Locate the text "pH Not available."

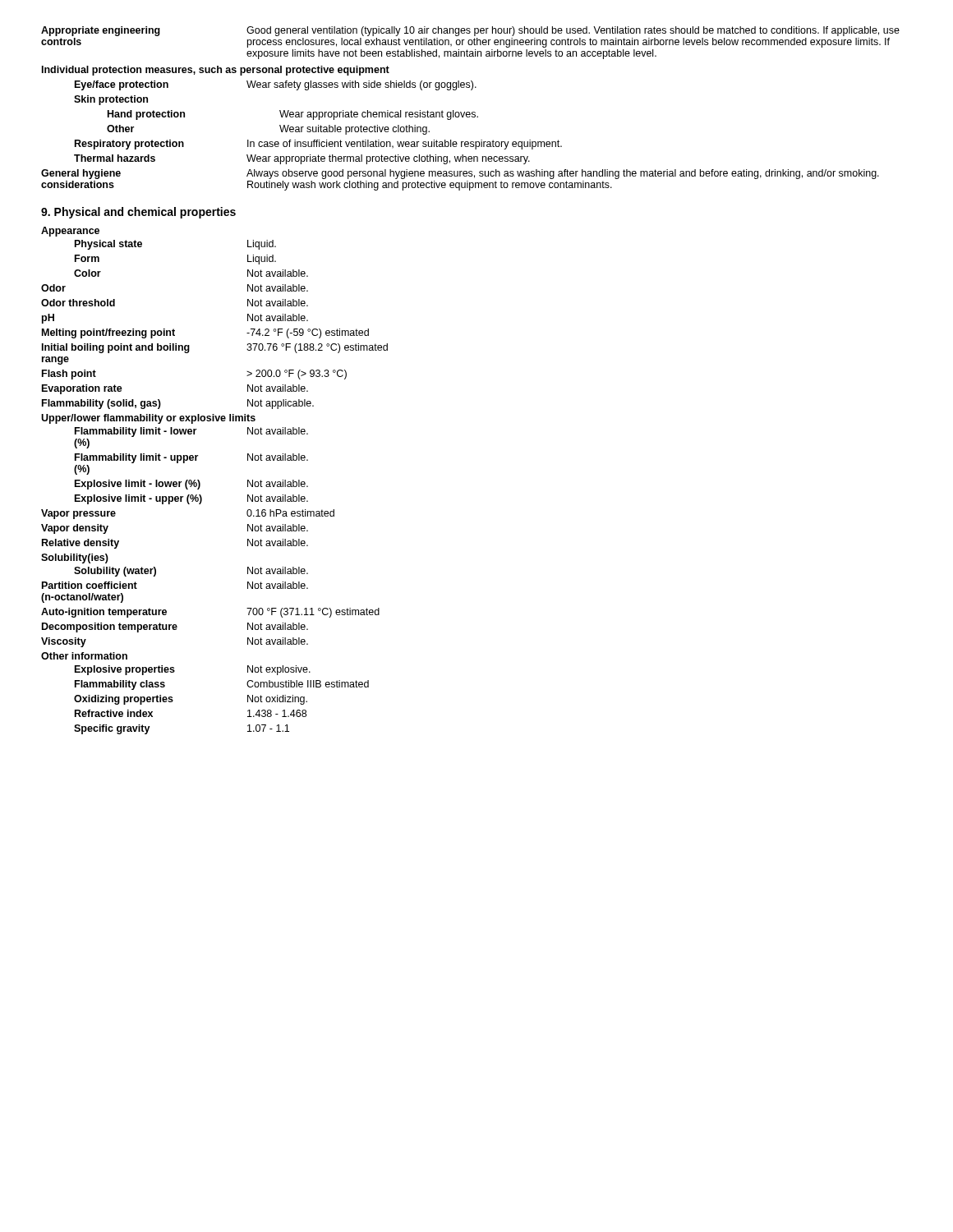(x=51, y=317)
